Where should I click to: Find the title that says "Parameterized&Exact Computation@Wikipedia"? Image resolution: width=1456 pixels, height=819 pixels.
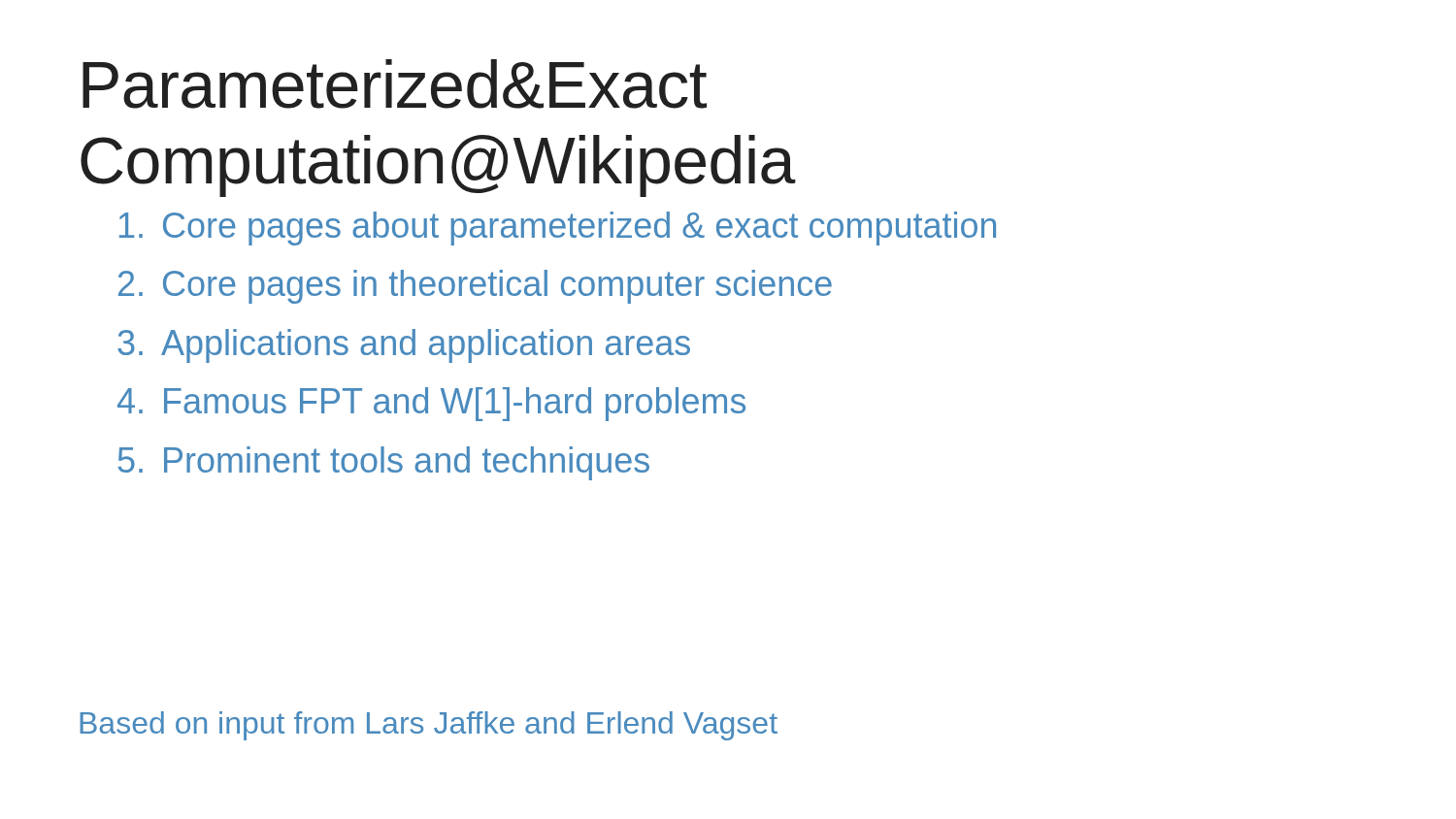pyautogui.click(x=436, y=122)
